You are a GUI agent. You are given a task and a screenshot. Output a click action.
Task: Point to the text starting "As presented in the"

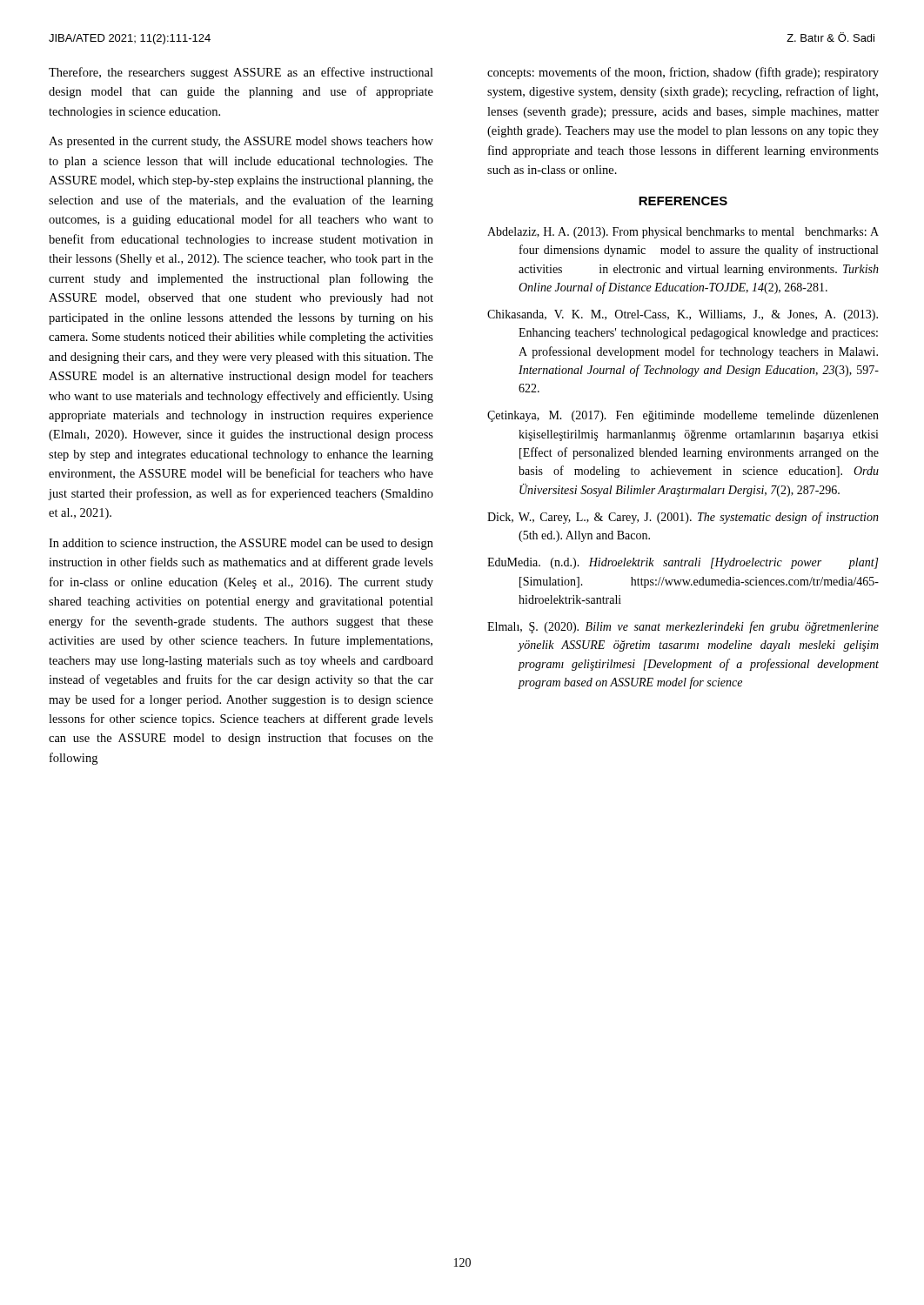[x=241, y=327]
